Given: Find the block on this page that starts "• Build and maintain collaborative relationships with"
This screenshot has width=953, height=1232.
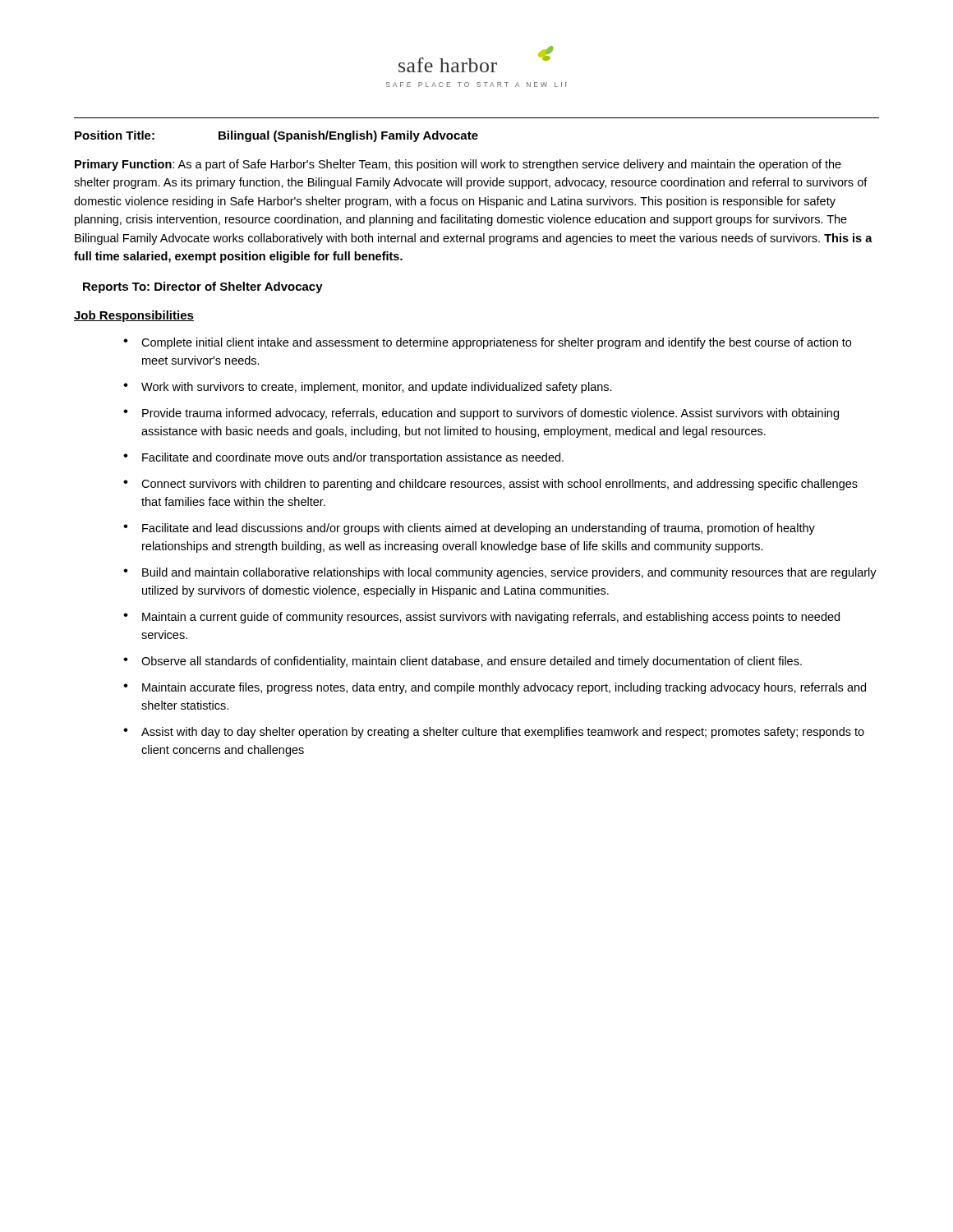Looking at the screenshot, I should point(501,582).
